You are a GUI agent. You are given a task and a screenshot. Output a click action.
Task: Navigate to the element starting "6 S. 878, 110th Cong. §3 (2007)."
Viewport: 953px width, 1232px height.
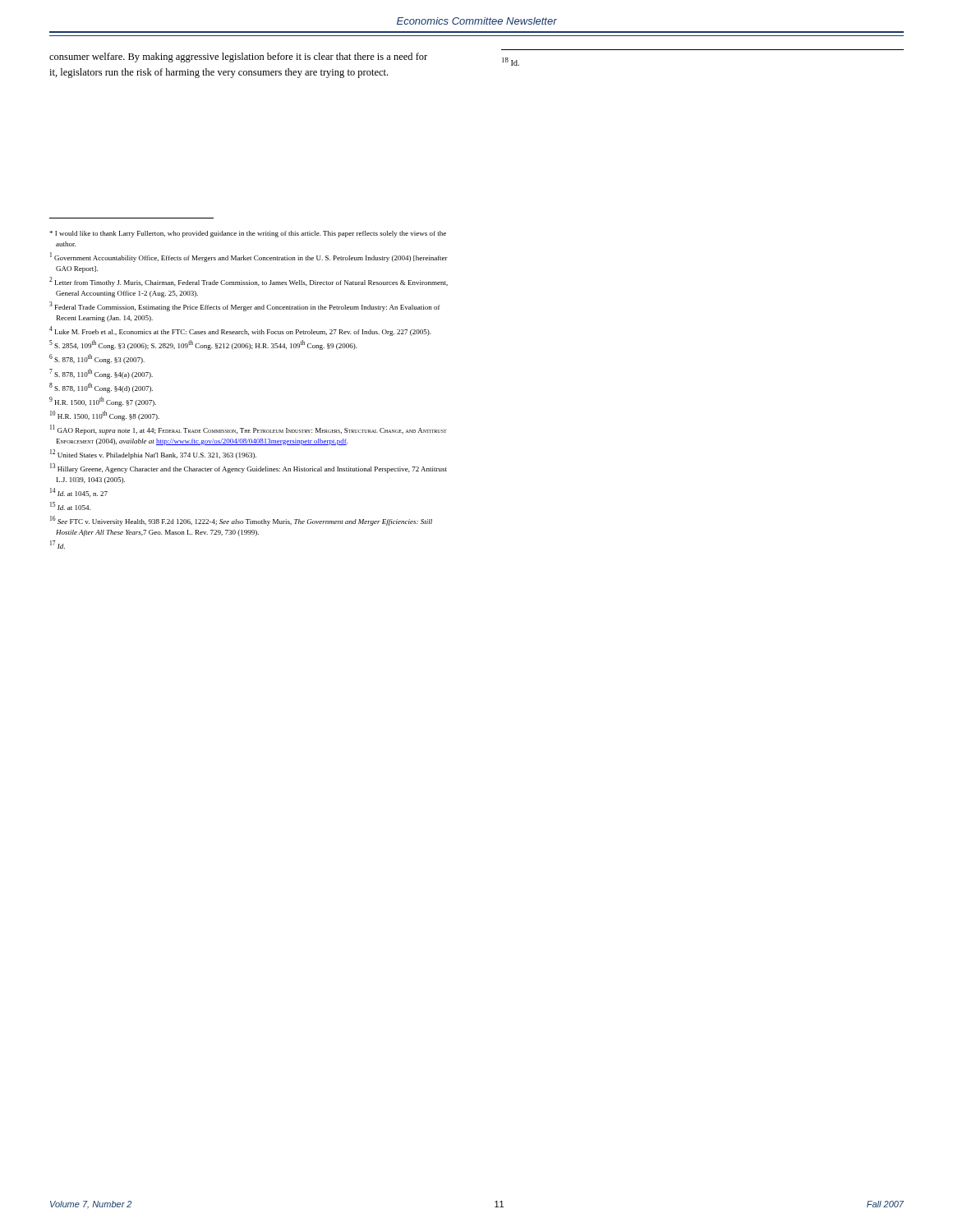[x=97, y=359]
